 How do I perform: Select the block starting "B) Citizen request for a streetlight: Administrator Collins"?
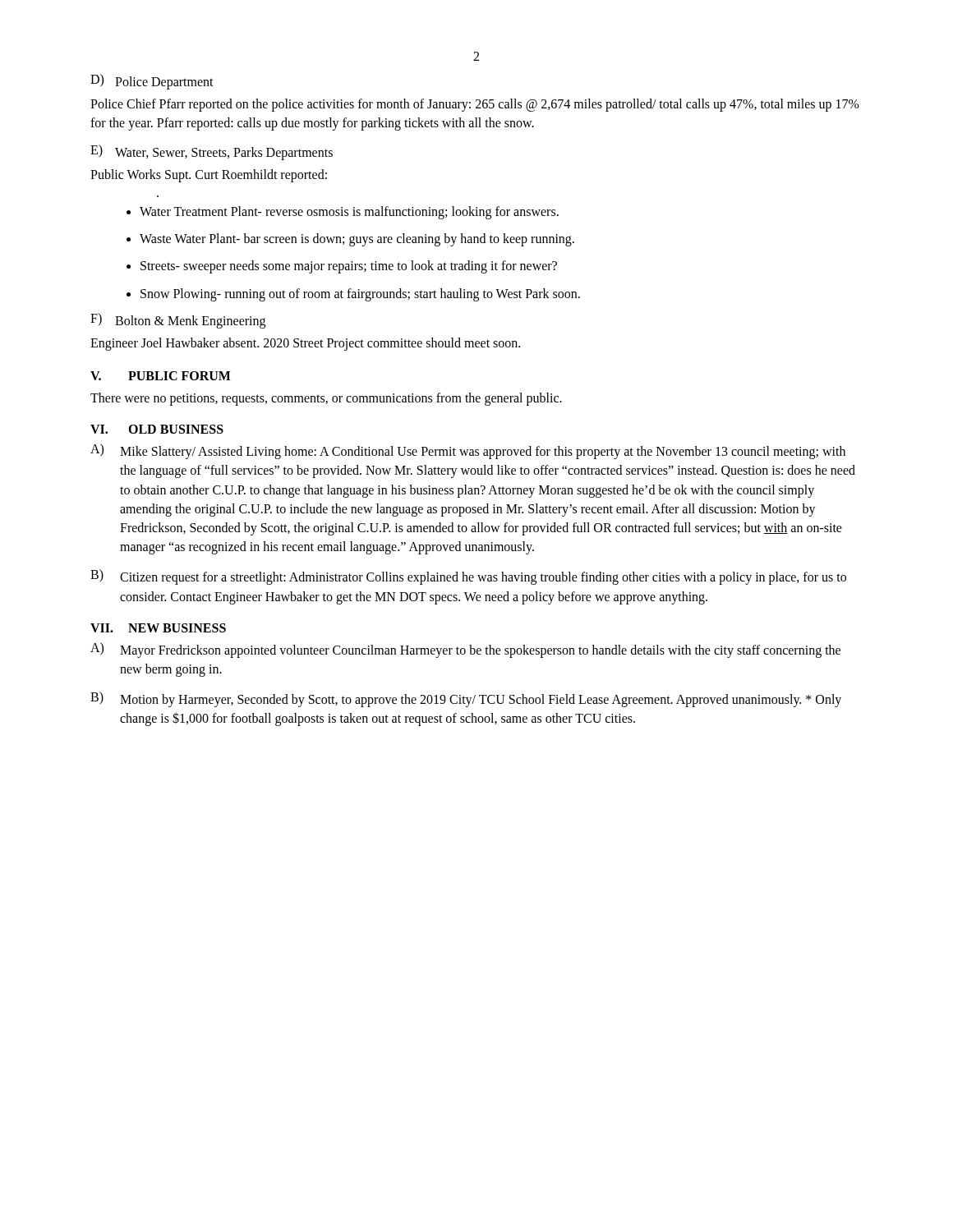476,587
